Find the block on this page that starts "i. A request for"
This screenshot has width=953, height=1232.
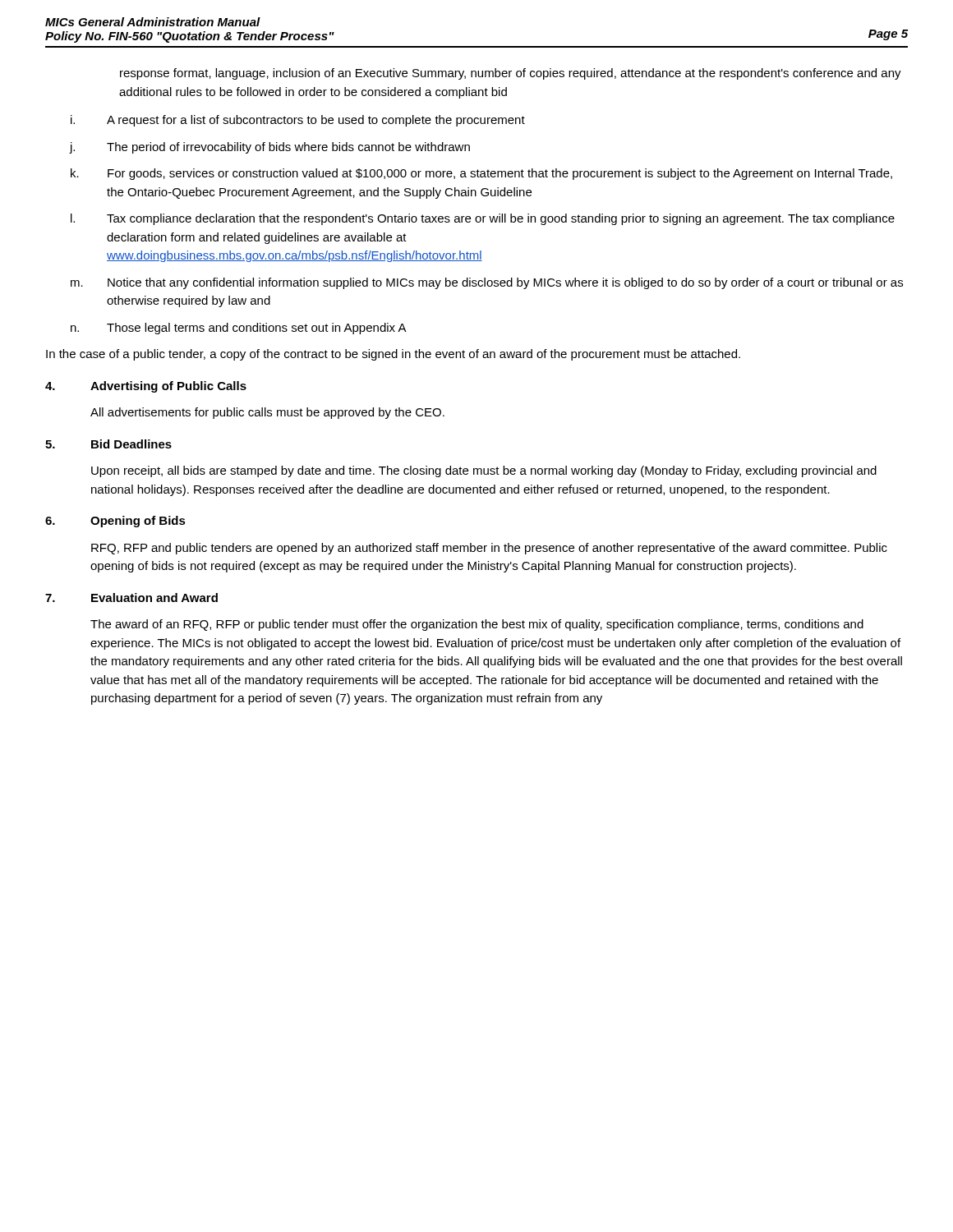(x=476, y=120)
